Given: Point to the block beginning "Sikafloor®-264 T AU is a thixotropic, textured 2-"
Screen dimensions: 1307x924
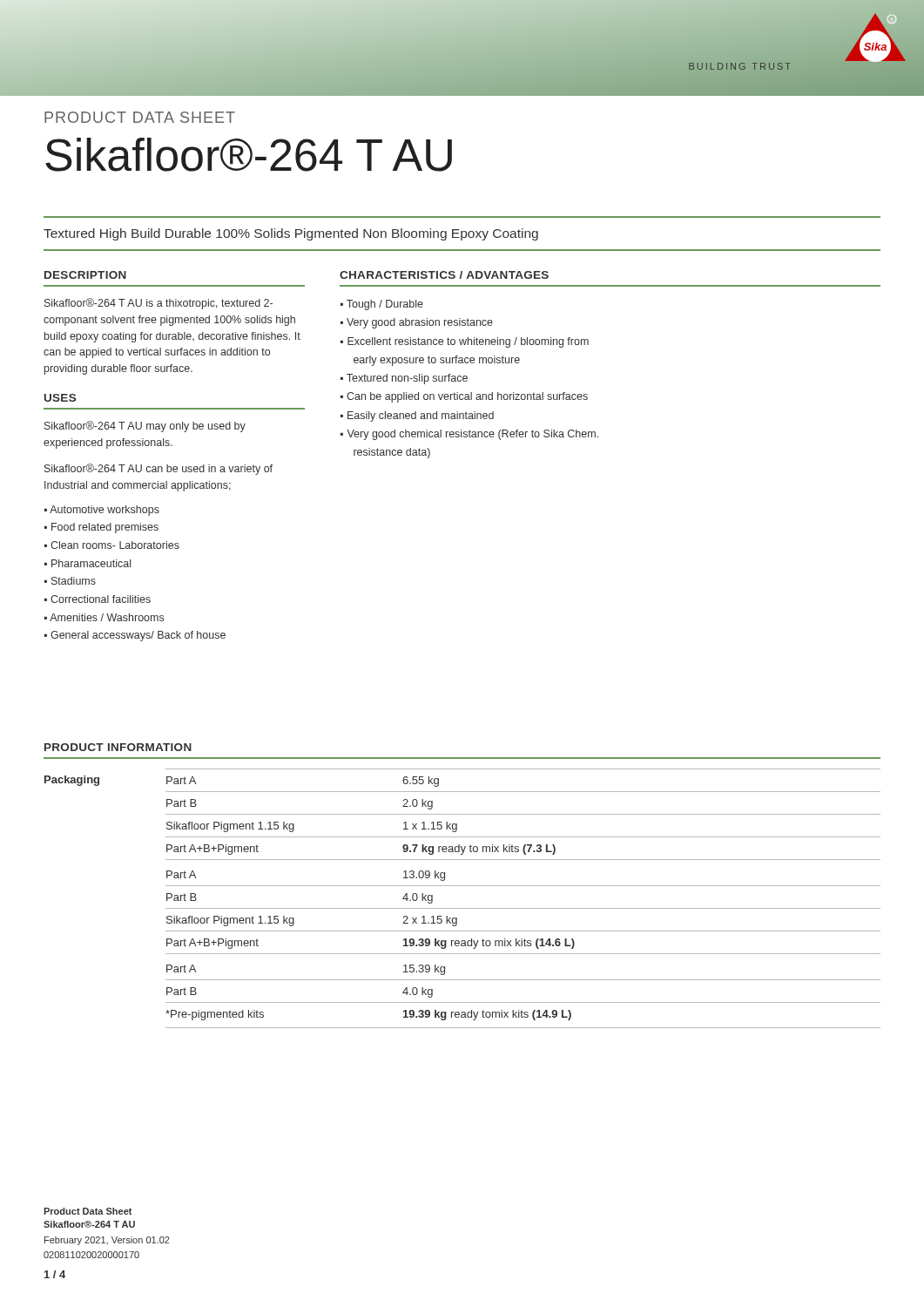Looking at the screenshot, I should (x=172, y=336).
